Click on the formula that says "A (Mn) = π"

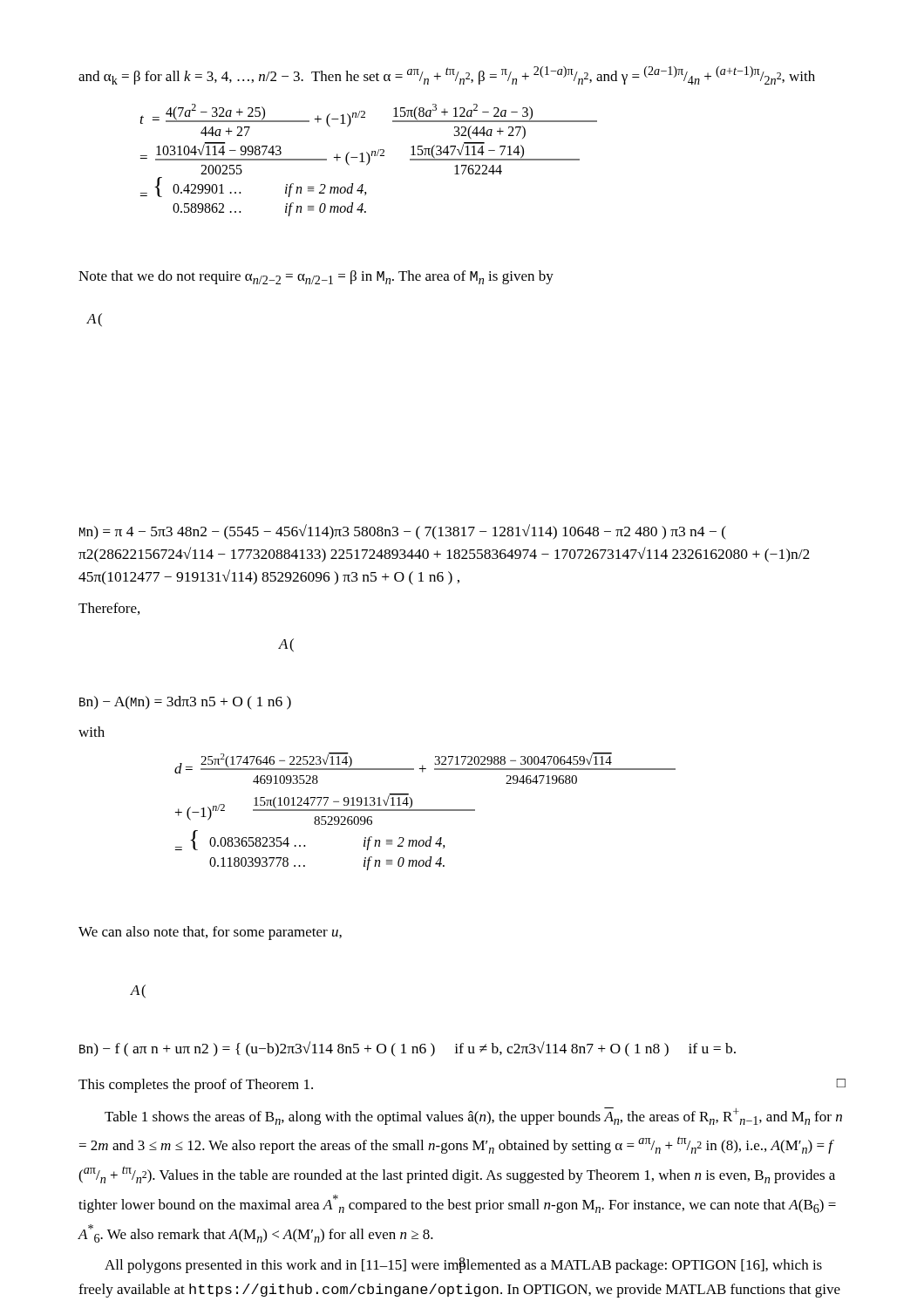point(94,320)
